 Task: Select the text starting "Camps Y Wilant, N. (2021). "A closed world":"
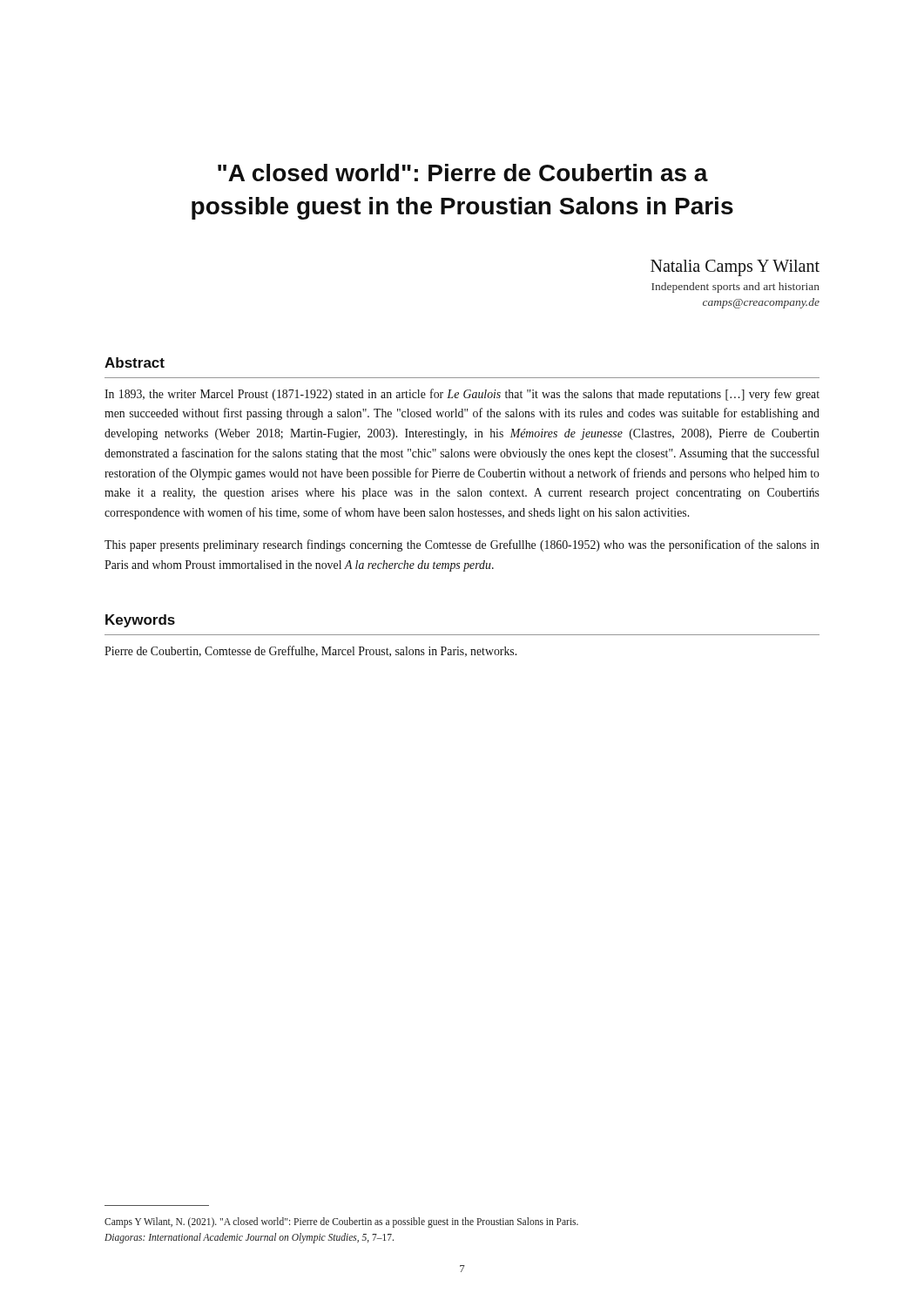[342, 1230]
